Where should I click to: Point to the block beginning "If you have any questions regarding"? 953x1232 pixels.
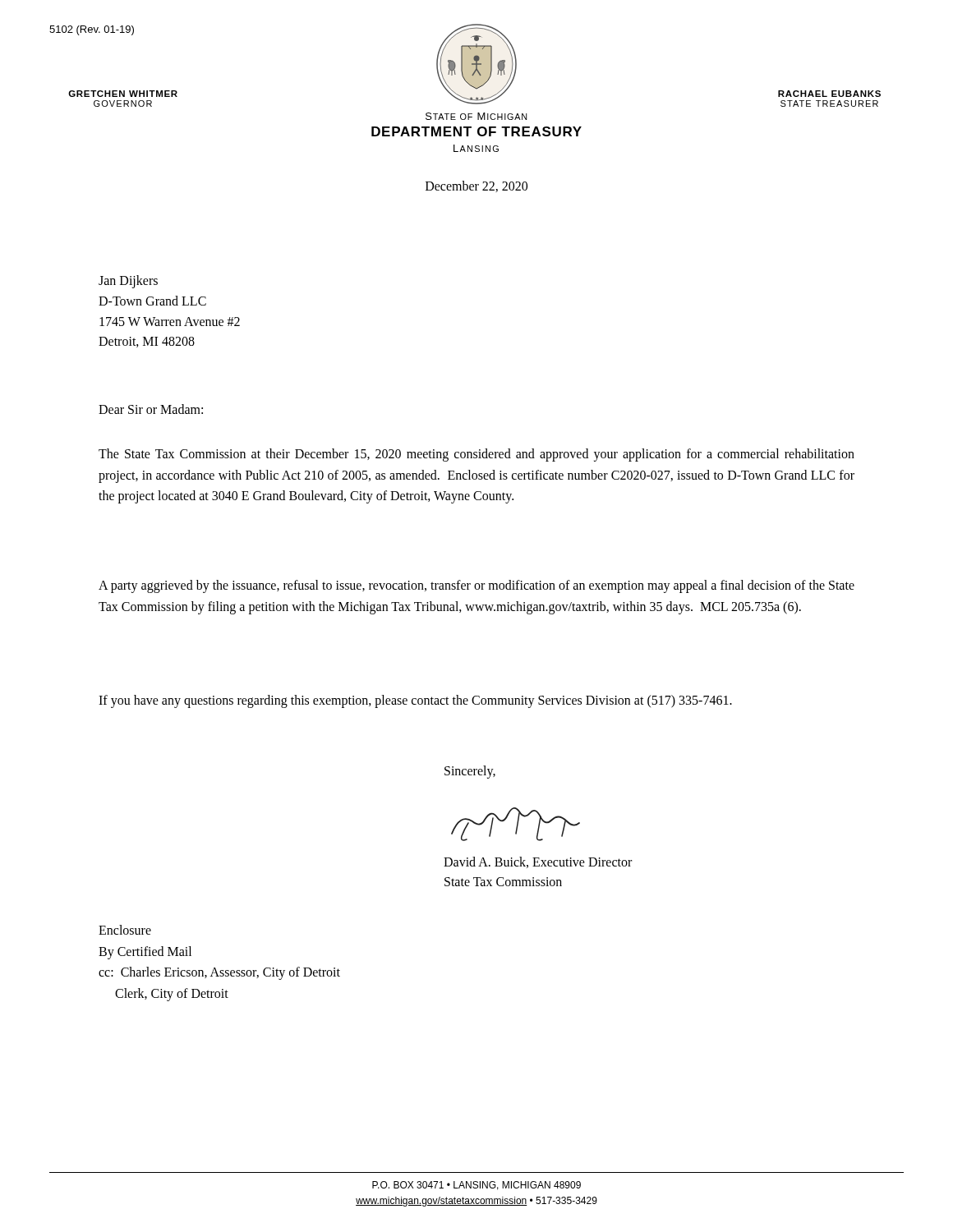[x=415, y=700]
